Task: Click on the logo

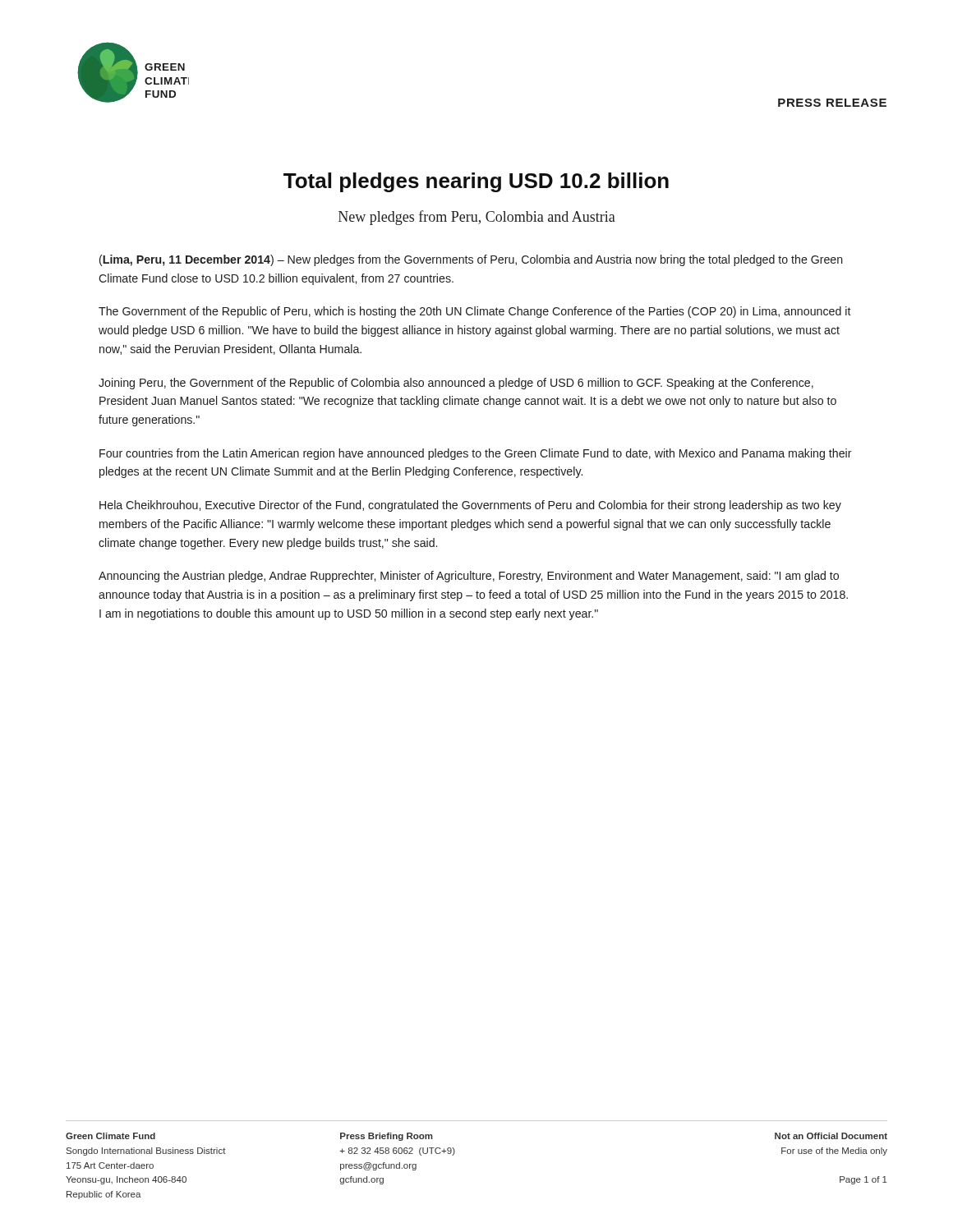Action: [127, 85]
